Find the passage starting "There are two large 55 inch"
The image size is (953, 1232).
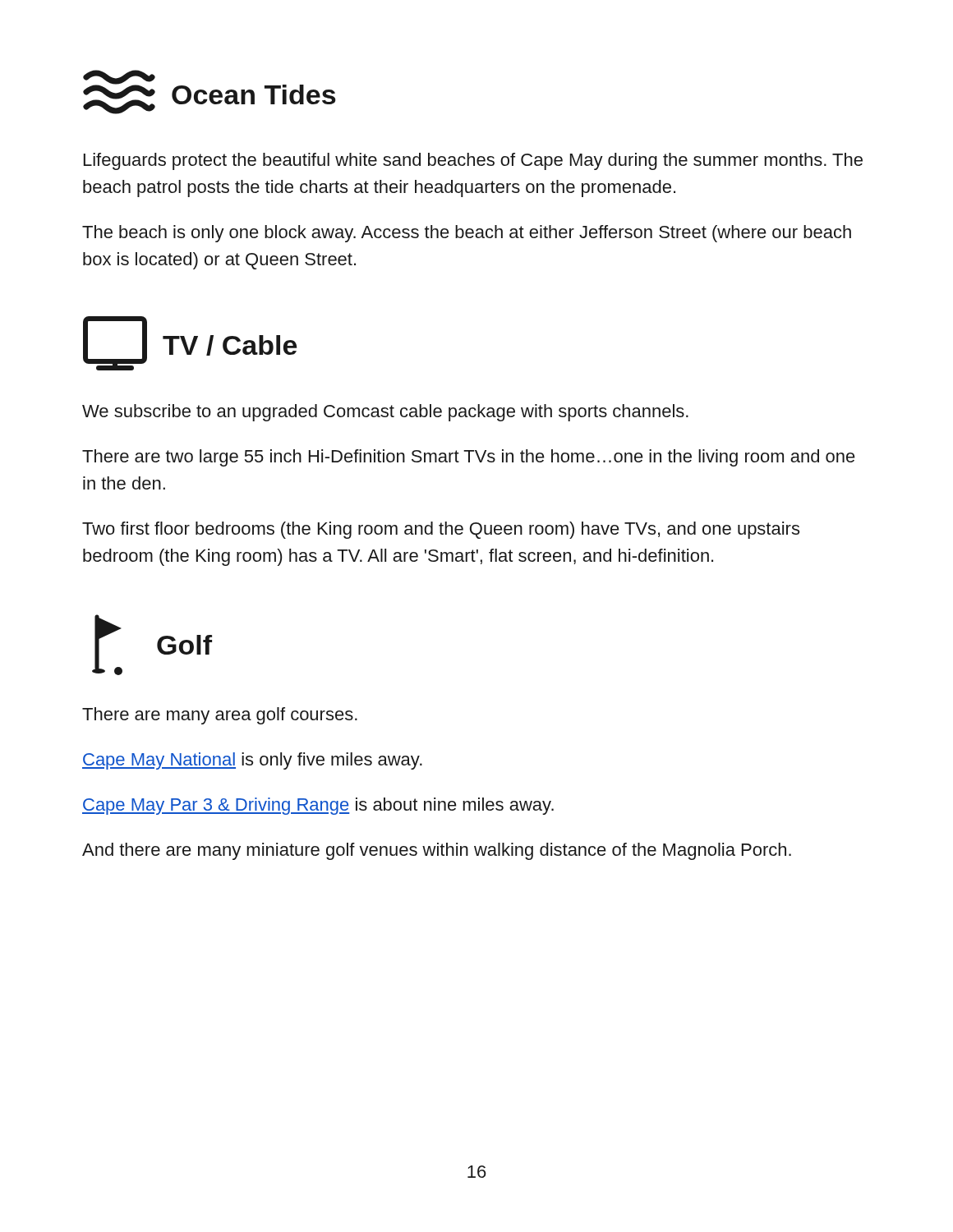tap(469, 470)
